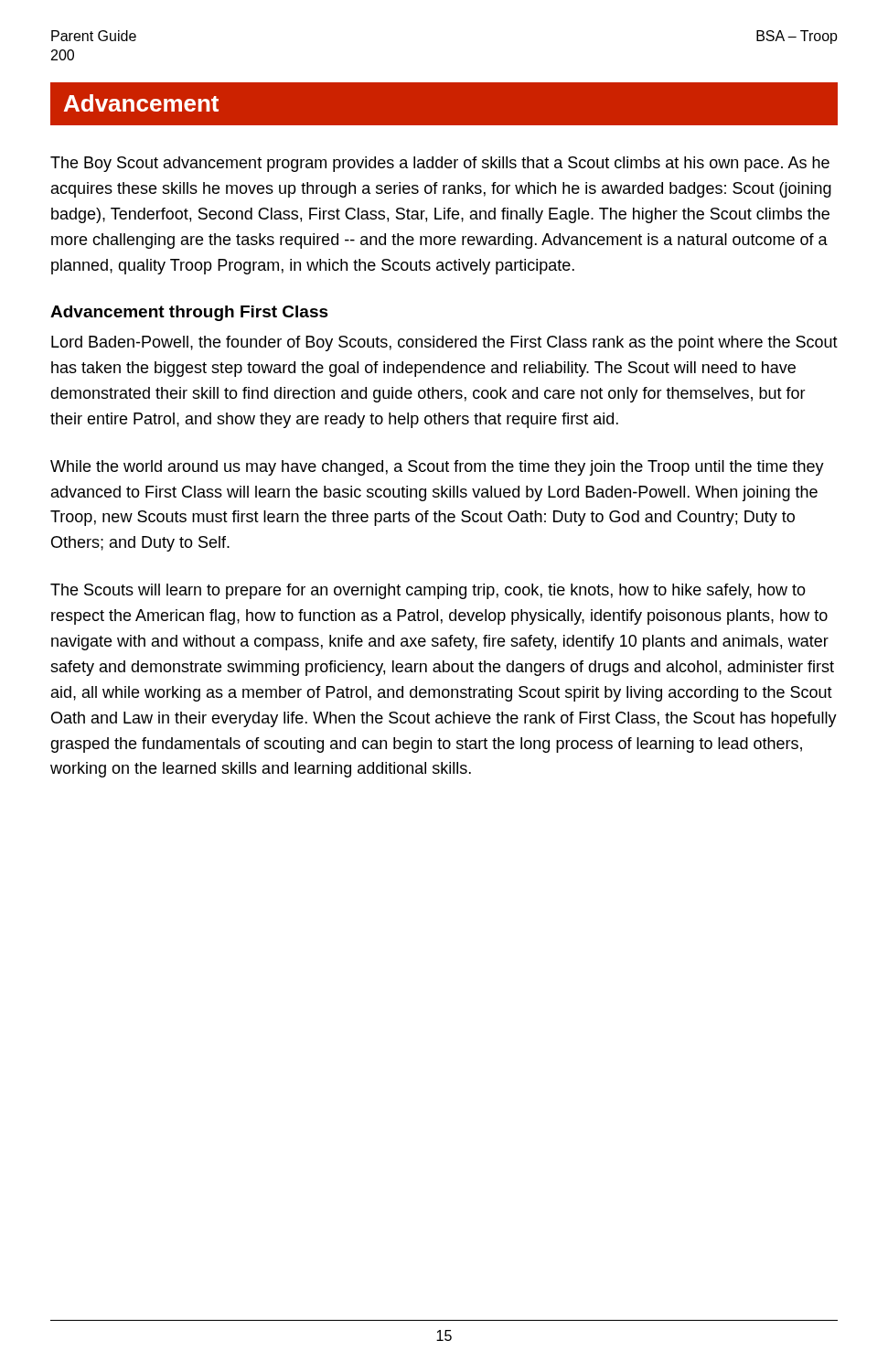
Task: Locate the element starting "The Boy Scout advancement program provides"
Action: [x=441, y=214]
